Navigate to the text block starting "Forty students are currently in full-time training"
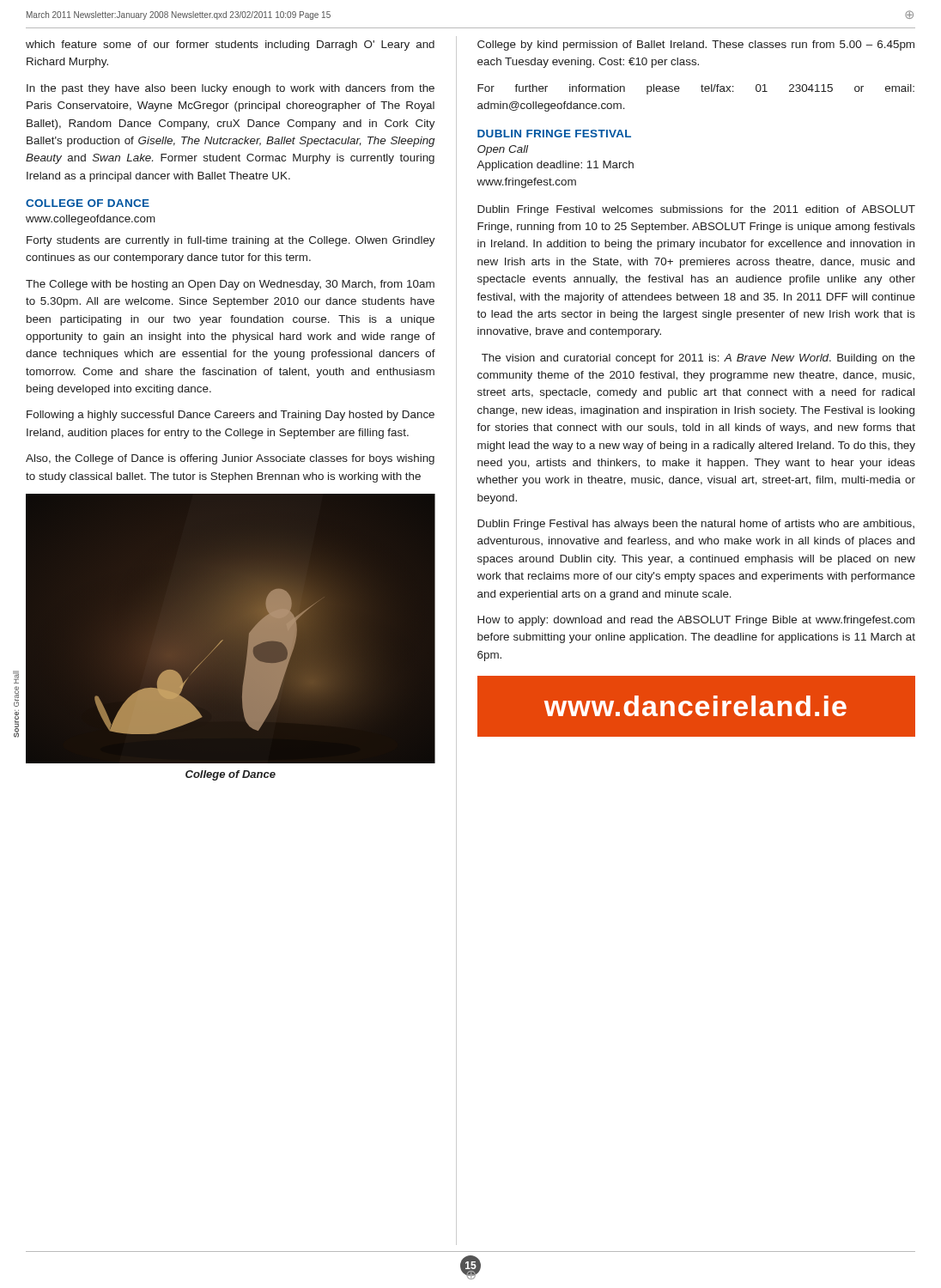The width and height of the screenshot is (941, 1288). click(230, 249)
